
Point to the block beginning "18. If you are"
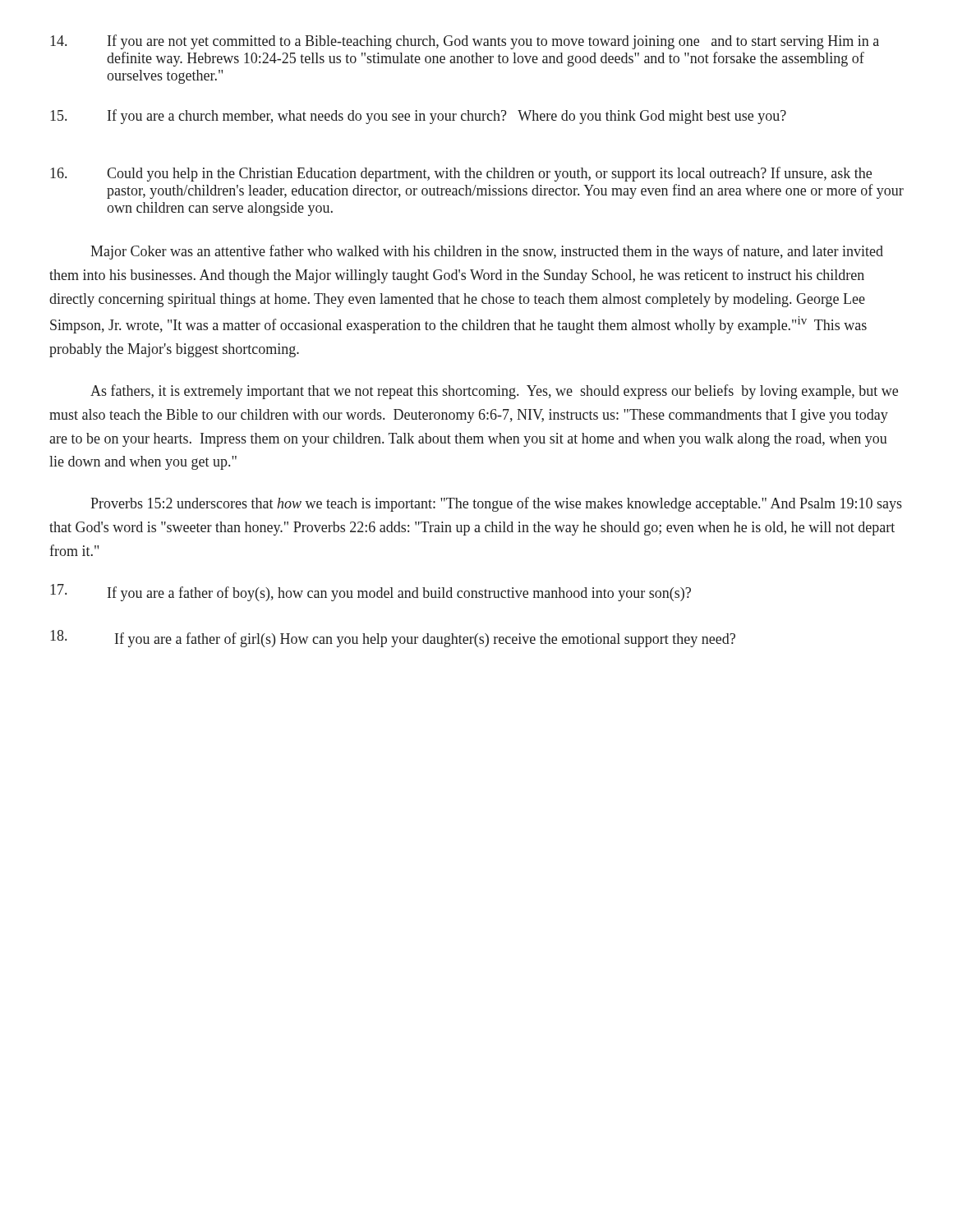pyautogui.click(x=476, y=640)
